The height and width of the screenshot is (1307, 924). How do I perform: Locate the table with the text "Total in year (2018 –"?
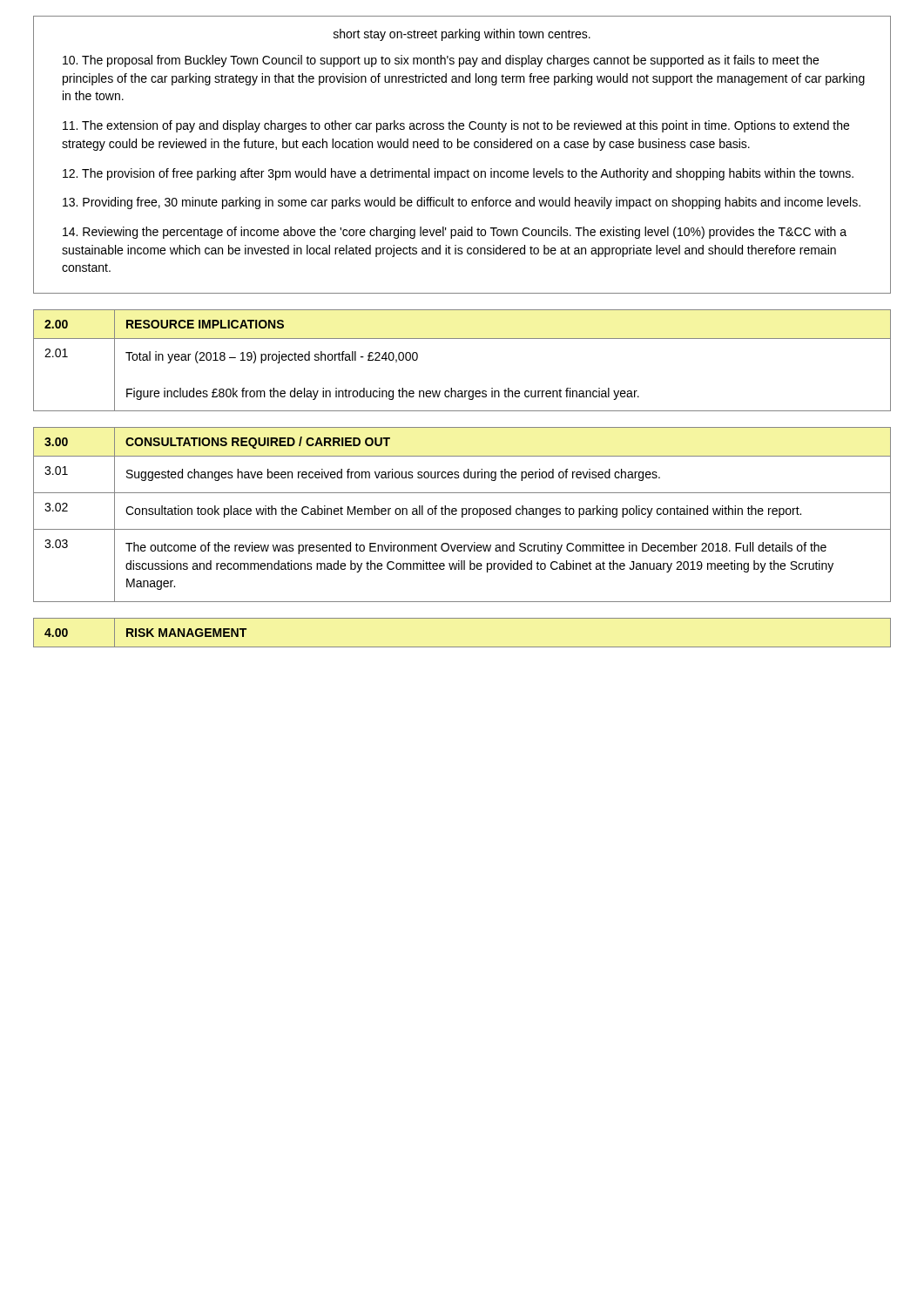tap(462, 361)
